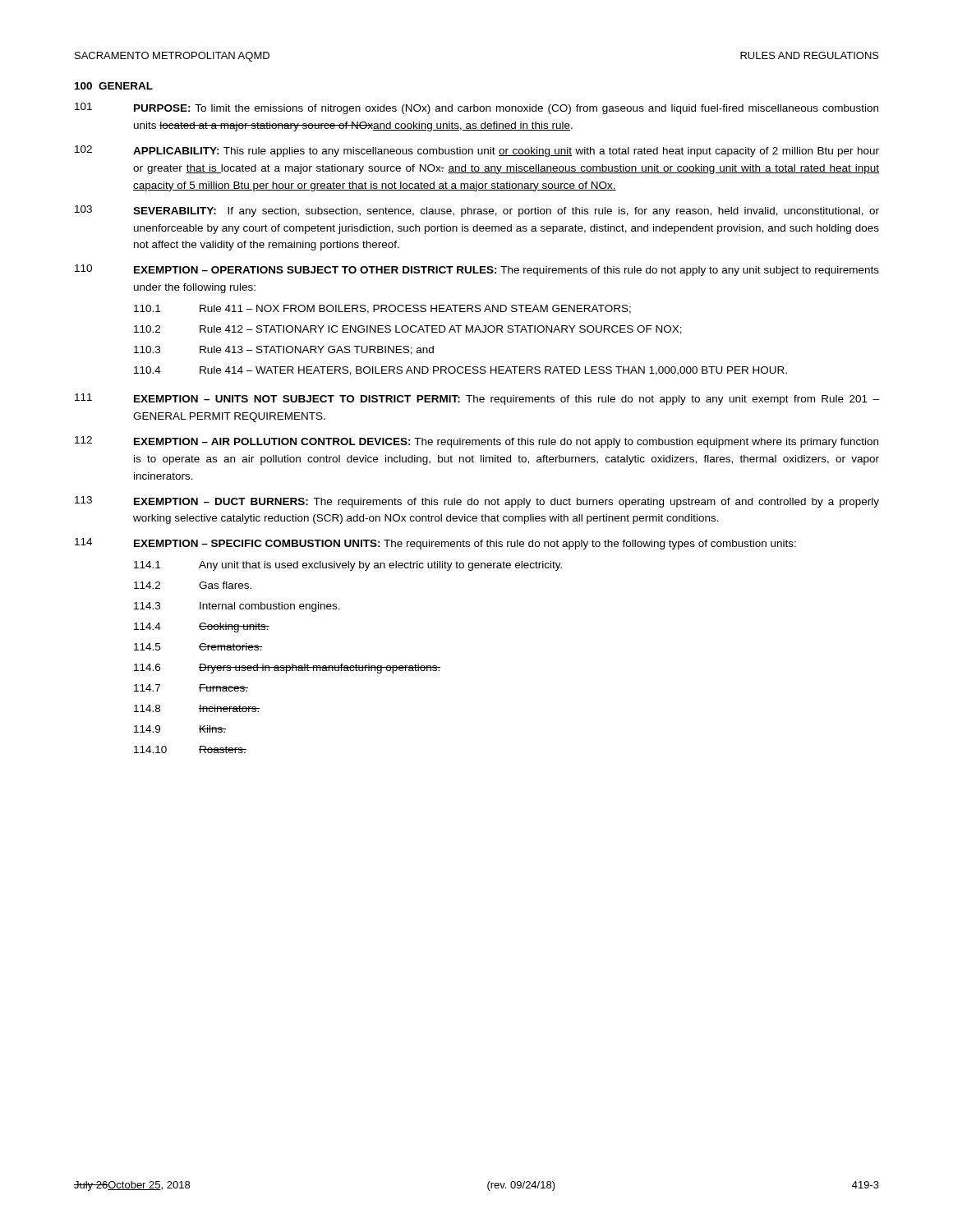This screenshot has width=953, height=1232.
Task: Click on the text starting "113 EXEMPTION – DUCT BURNERS: The requirements of"
Action: (476, 510)
